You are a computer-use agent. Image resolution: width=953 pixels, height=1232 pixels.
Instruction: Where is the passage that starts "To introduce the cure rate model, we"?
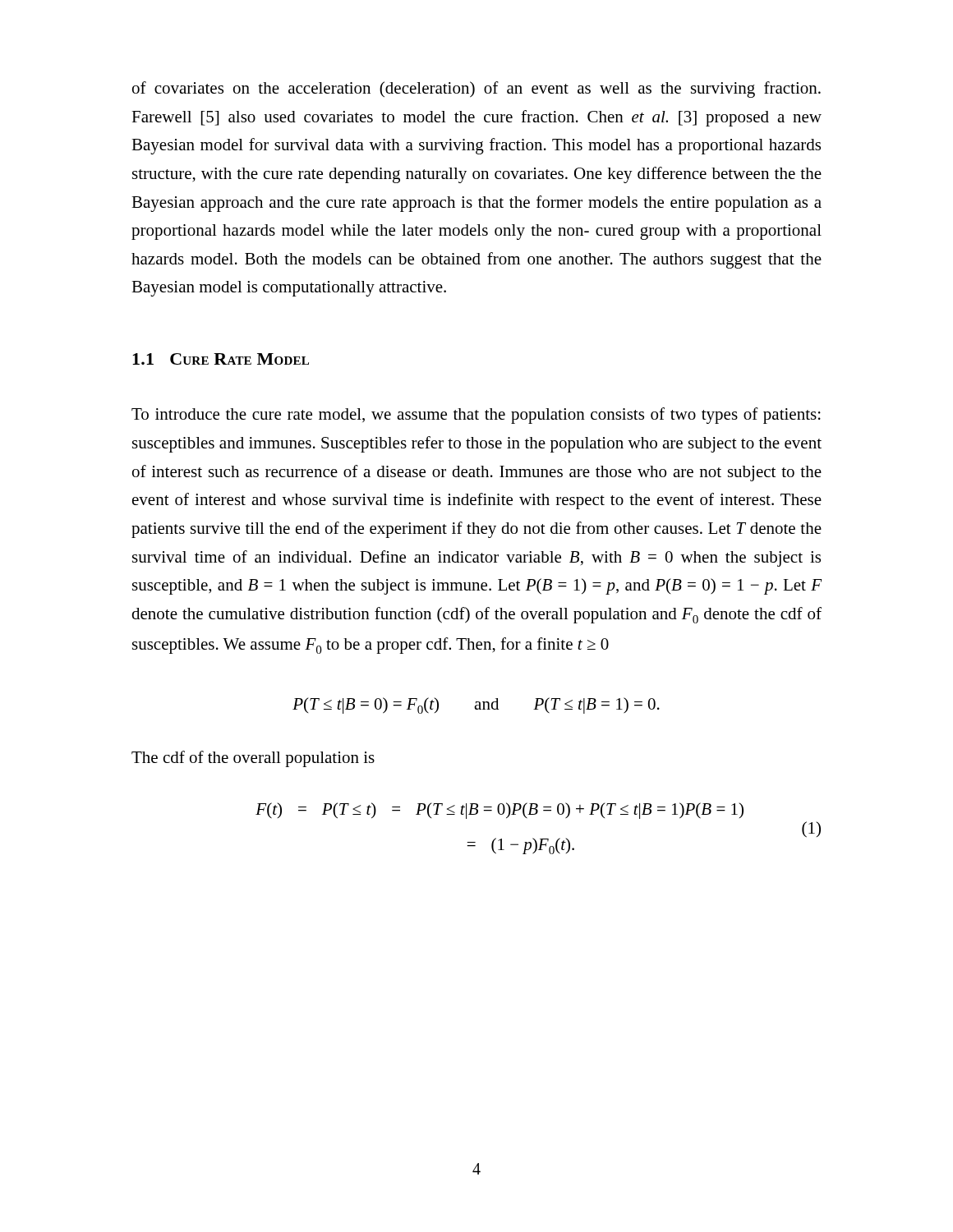click(476, 530)
